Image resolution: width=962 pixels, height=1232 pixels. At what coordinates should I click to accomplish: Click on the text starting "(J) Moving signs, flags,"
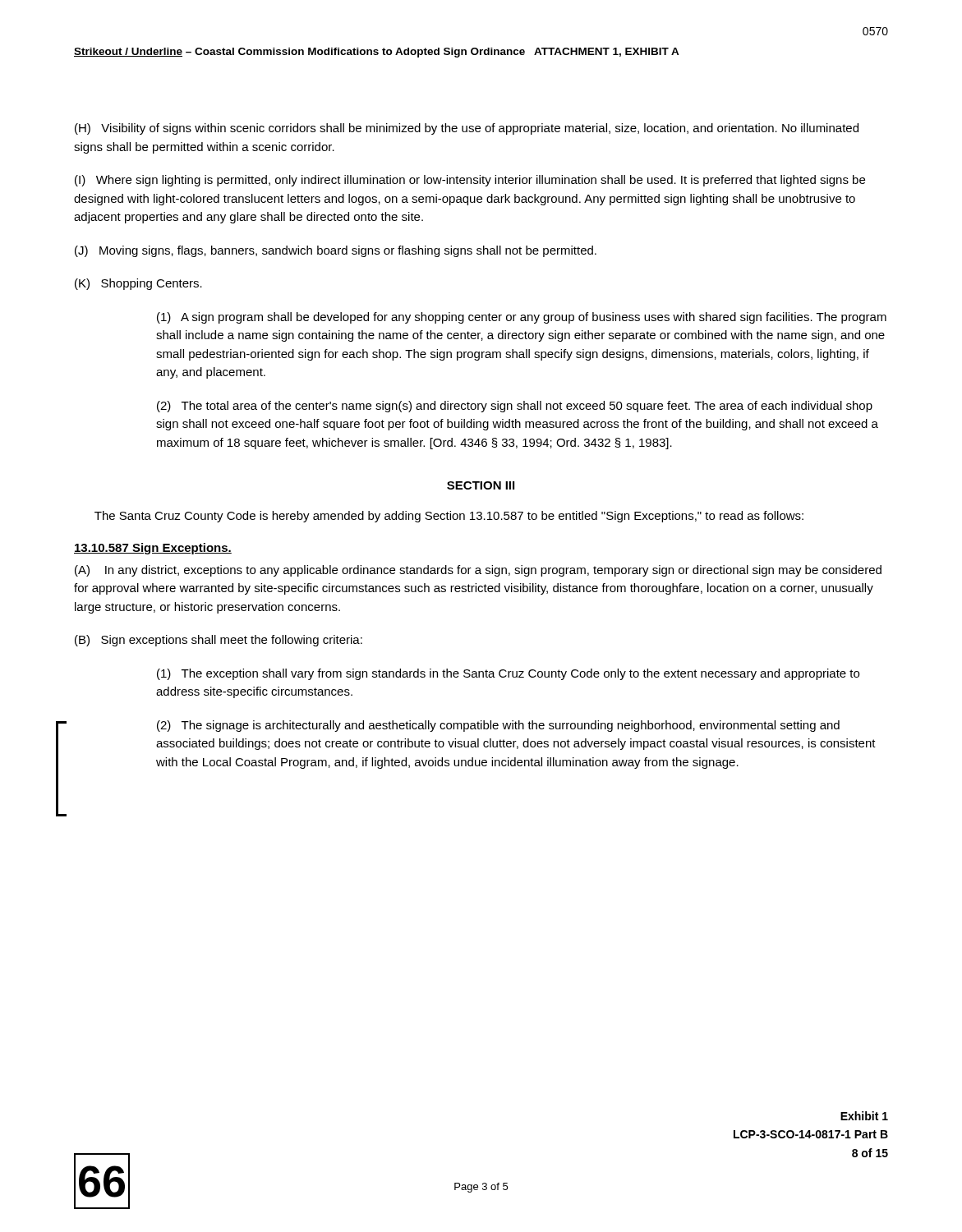tap(336, 250)
